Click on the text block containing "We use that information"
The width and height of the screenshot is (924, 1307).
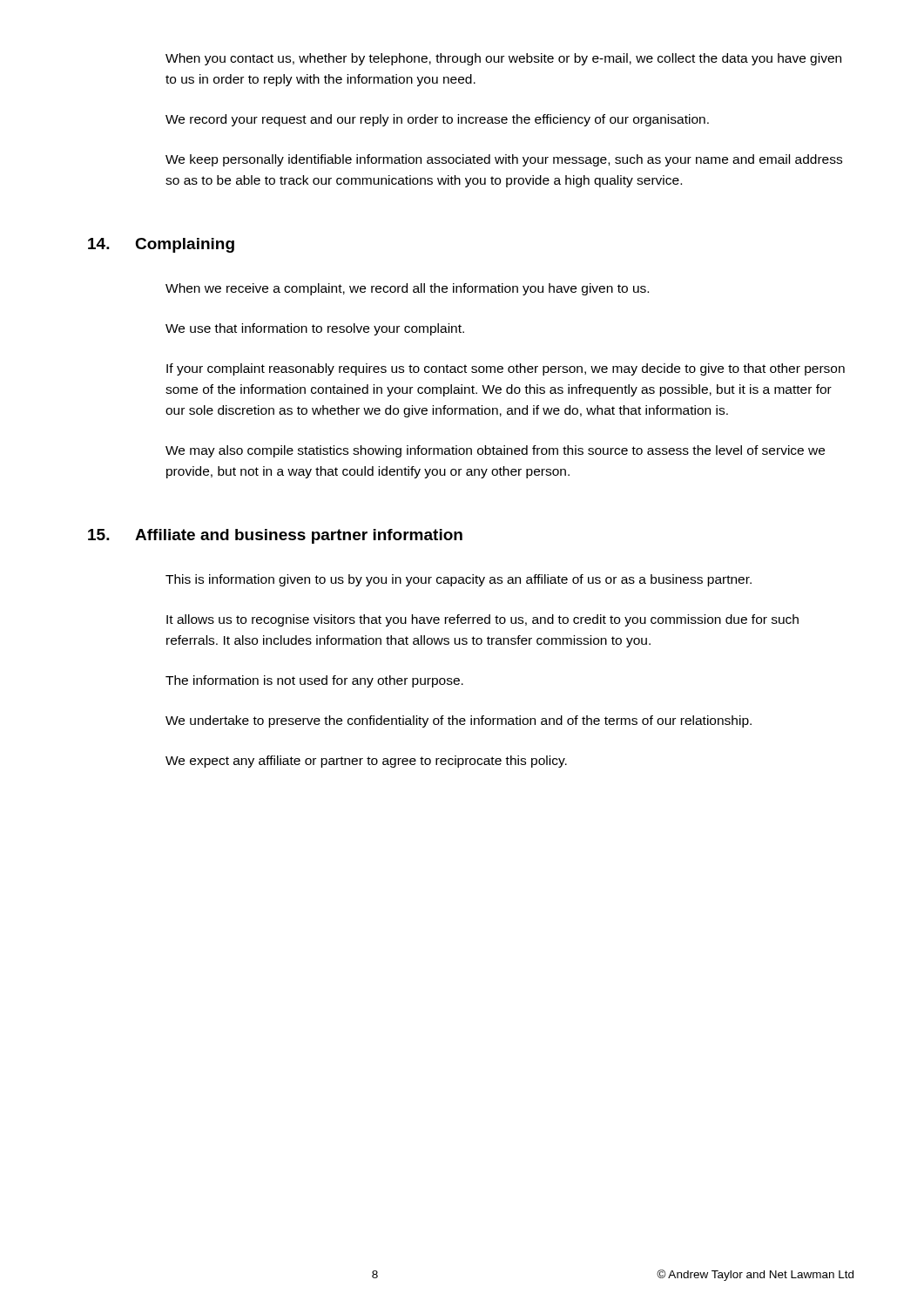coord(315,328)
